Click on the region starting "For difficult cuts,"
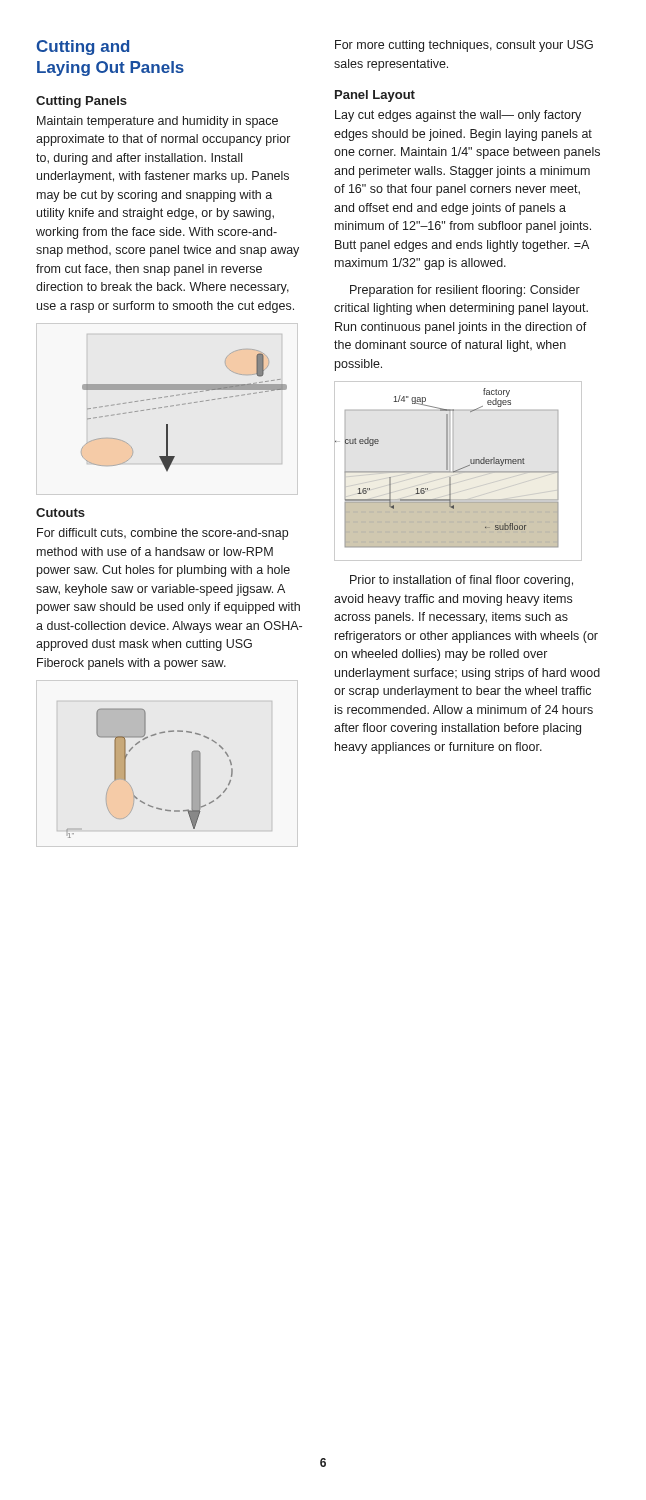This screenshot has height=1500, width=646. point(170,598)
